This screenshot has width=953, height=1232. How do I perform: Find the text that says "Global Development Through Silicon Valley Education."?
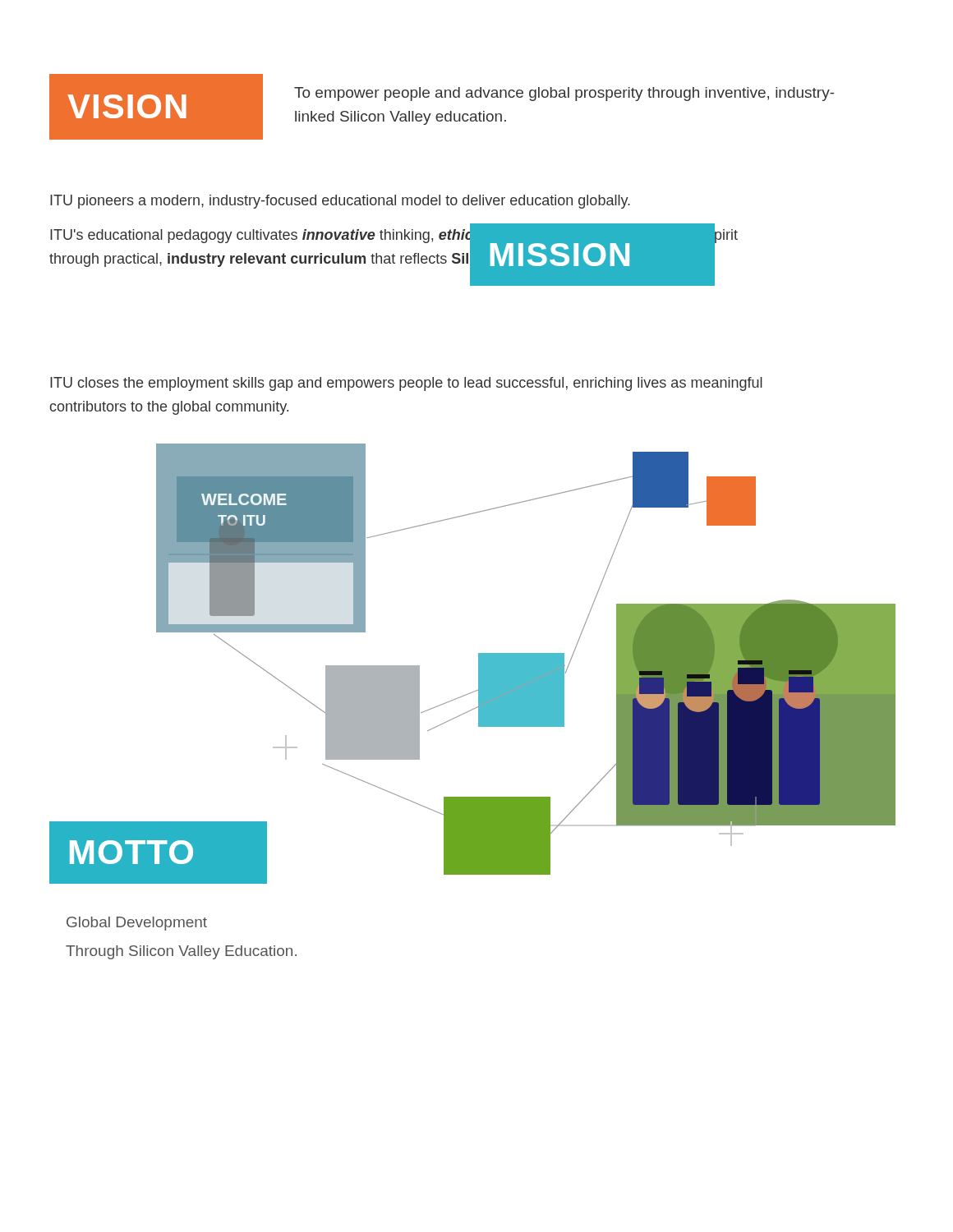[182, 936]
